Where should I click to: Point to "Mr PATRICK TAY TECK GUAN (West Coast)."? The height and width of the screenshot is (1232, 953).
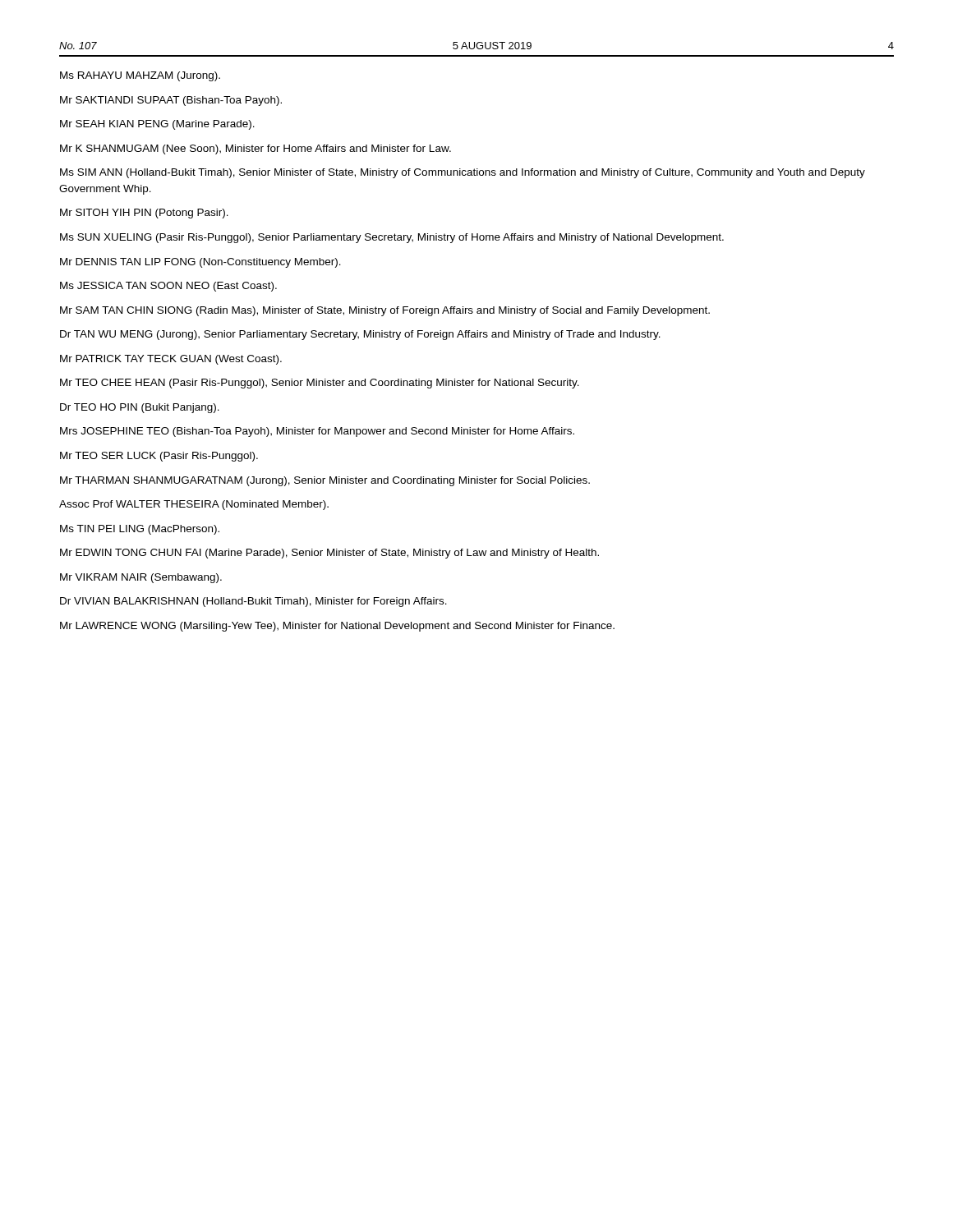pos(171,358)
